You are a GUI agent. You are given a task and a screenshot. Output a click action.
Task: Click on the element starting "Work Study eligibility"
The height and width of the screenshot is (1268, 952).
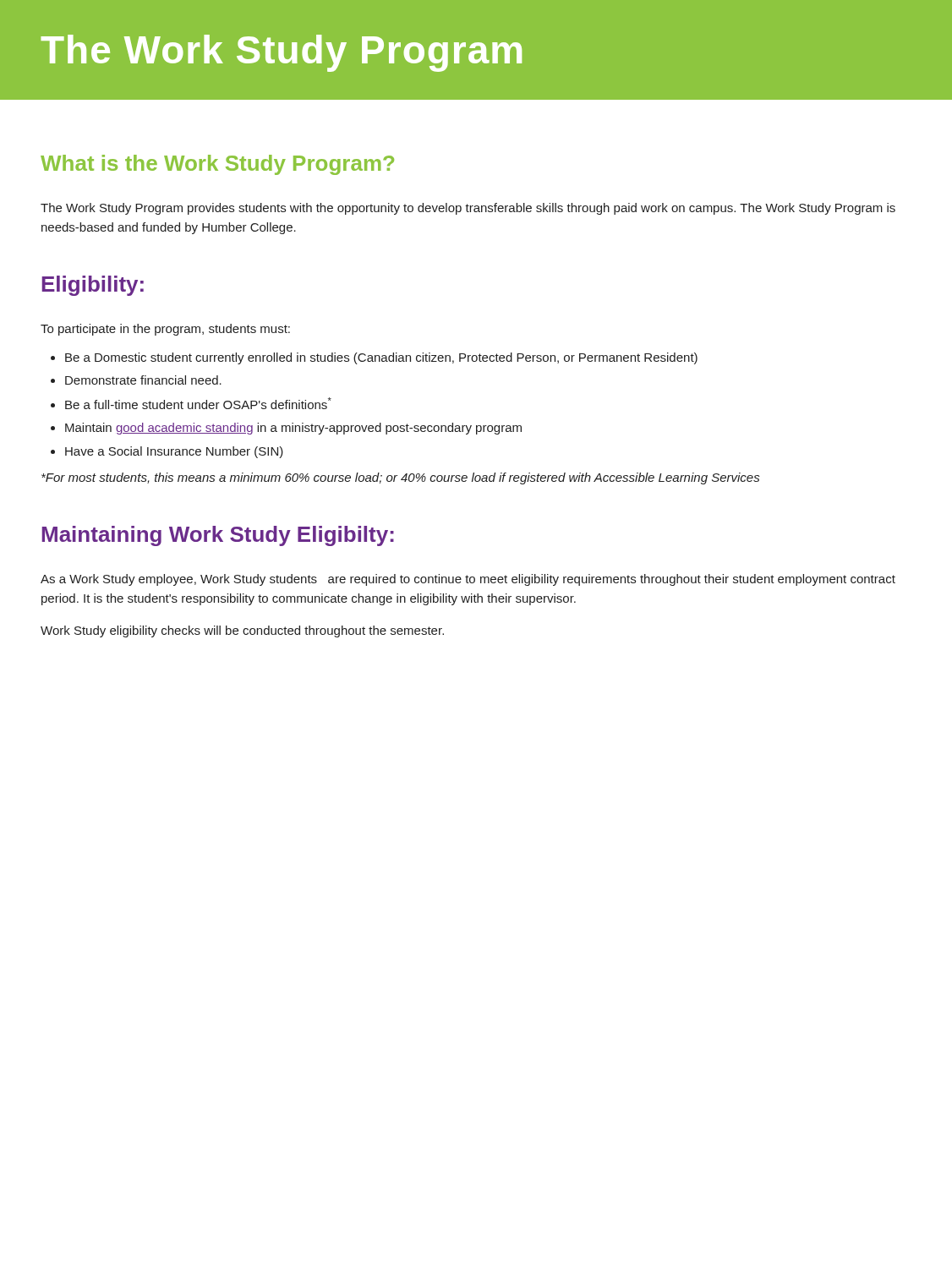click(x=242, y=631)
